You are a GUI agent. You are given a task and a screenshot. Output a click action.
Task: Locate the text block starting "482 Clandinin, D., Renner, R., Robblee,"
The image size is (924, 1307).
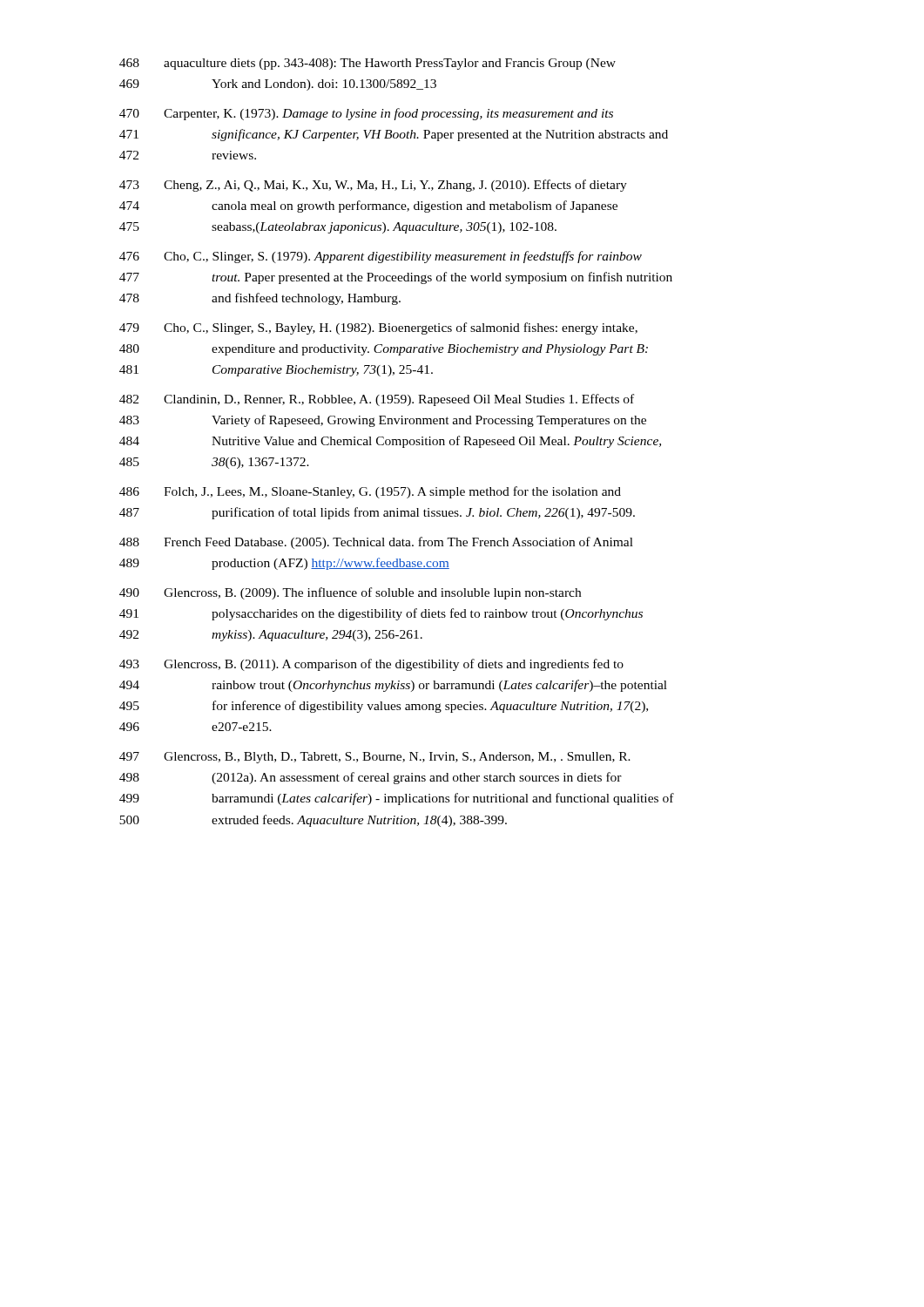coord(462,431)
